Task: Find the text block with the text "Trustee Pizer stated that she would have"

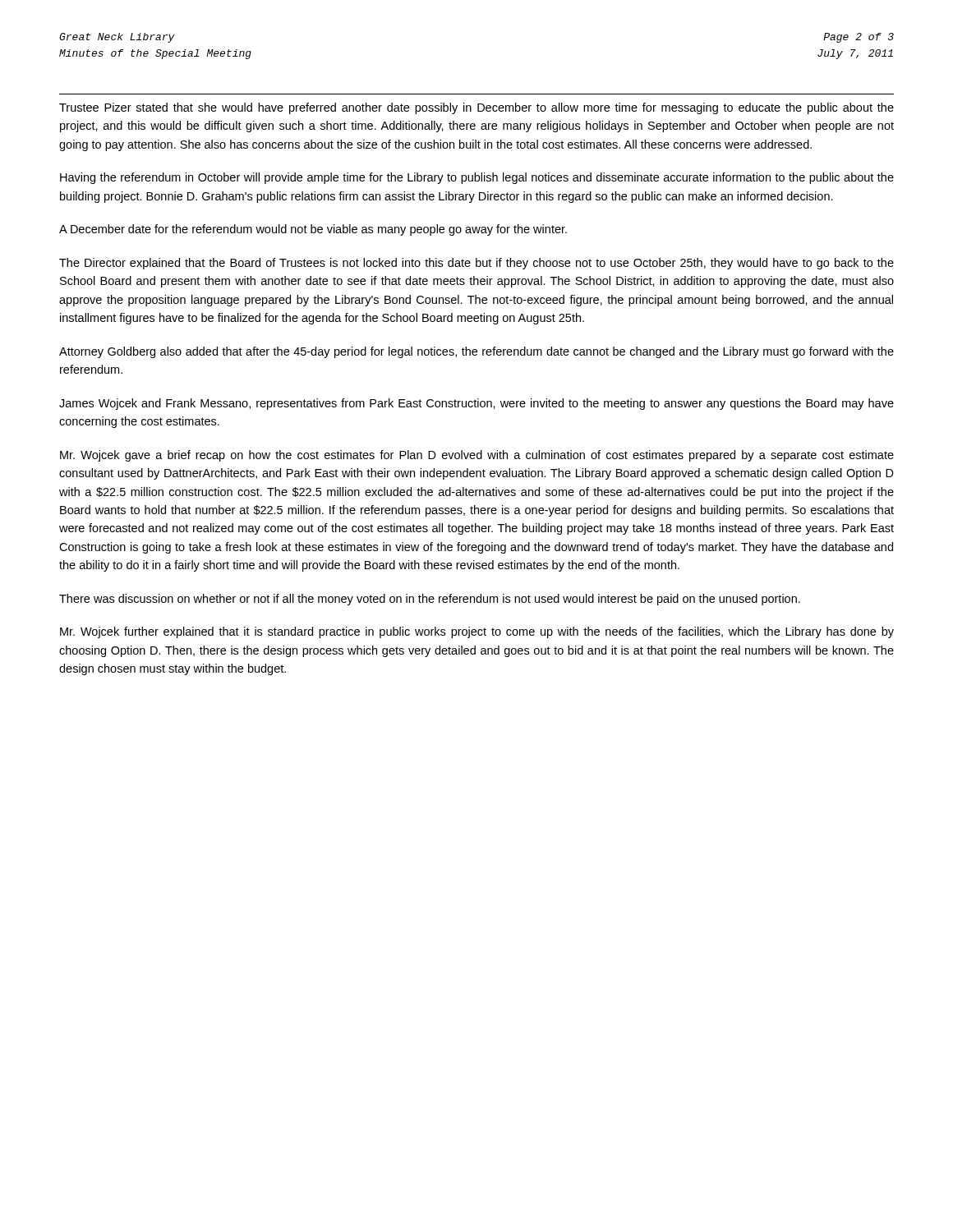Action: point(476,126)
